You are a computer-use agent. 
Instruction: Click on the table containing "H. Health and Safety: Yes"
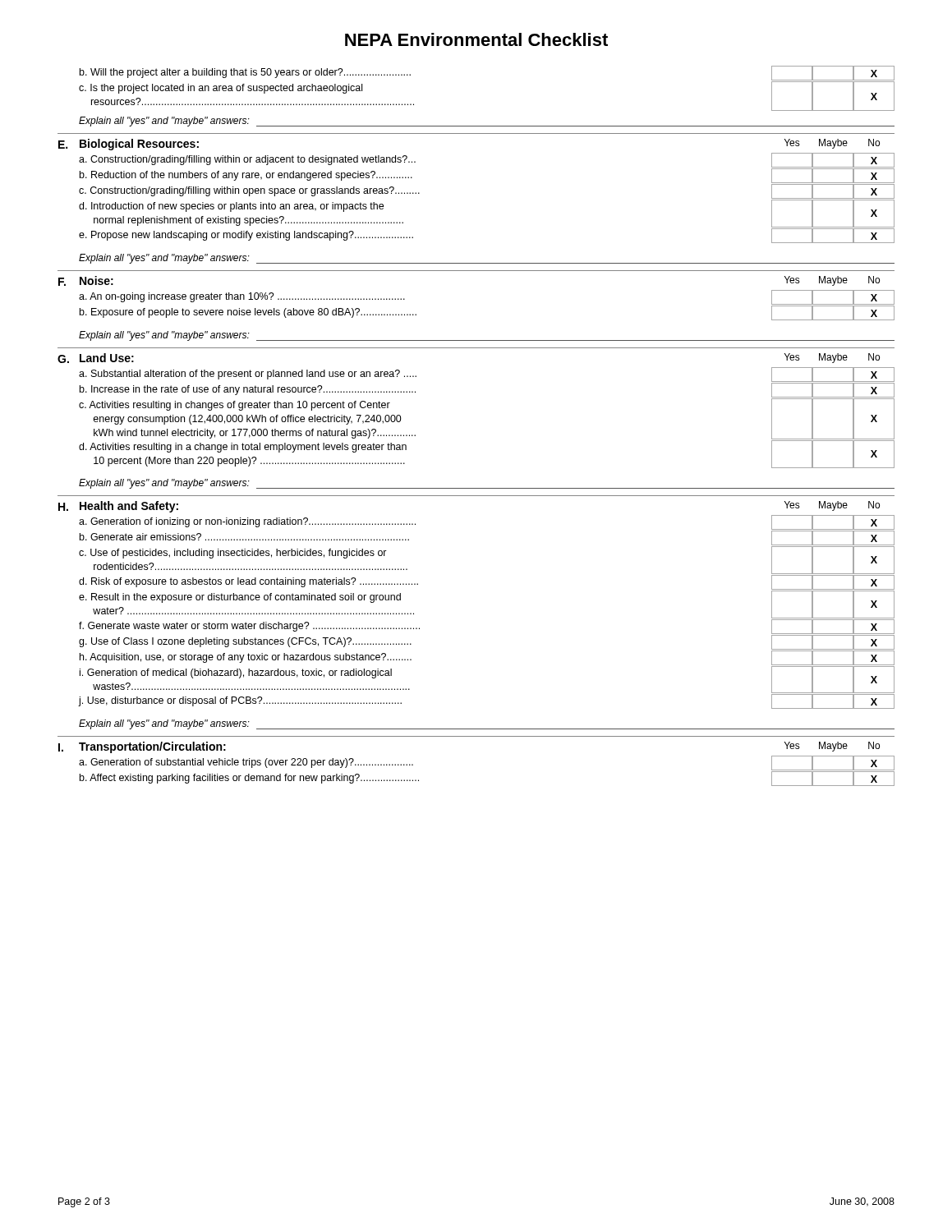tap(476, 602)
